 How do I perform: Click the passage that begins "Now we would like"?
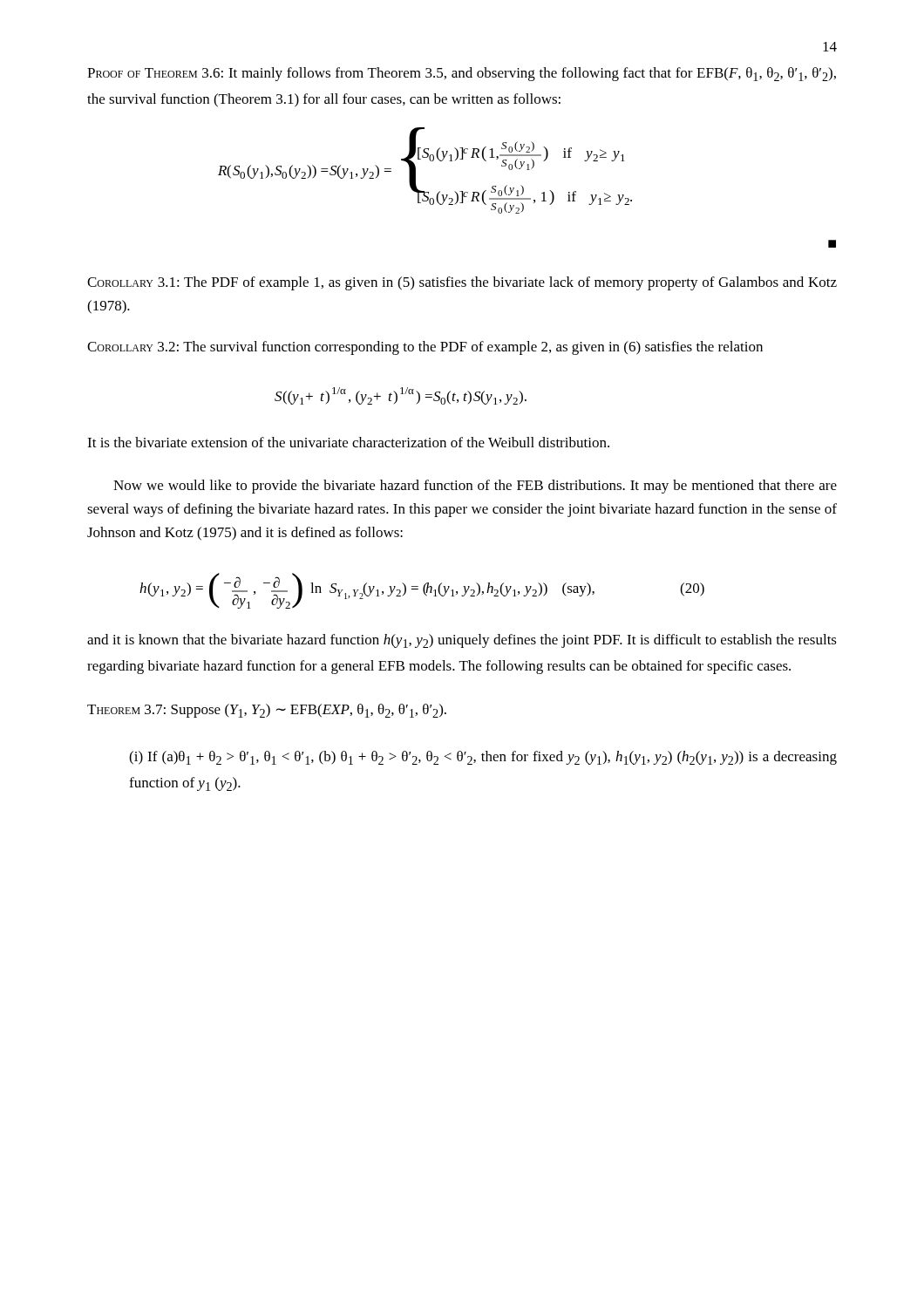[462, 509]
